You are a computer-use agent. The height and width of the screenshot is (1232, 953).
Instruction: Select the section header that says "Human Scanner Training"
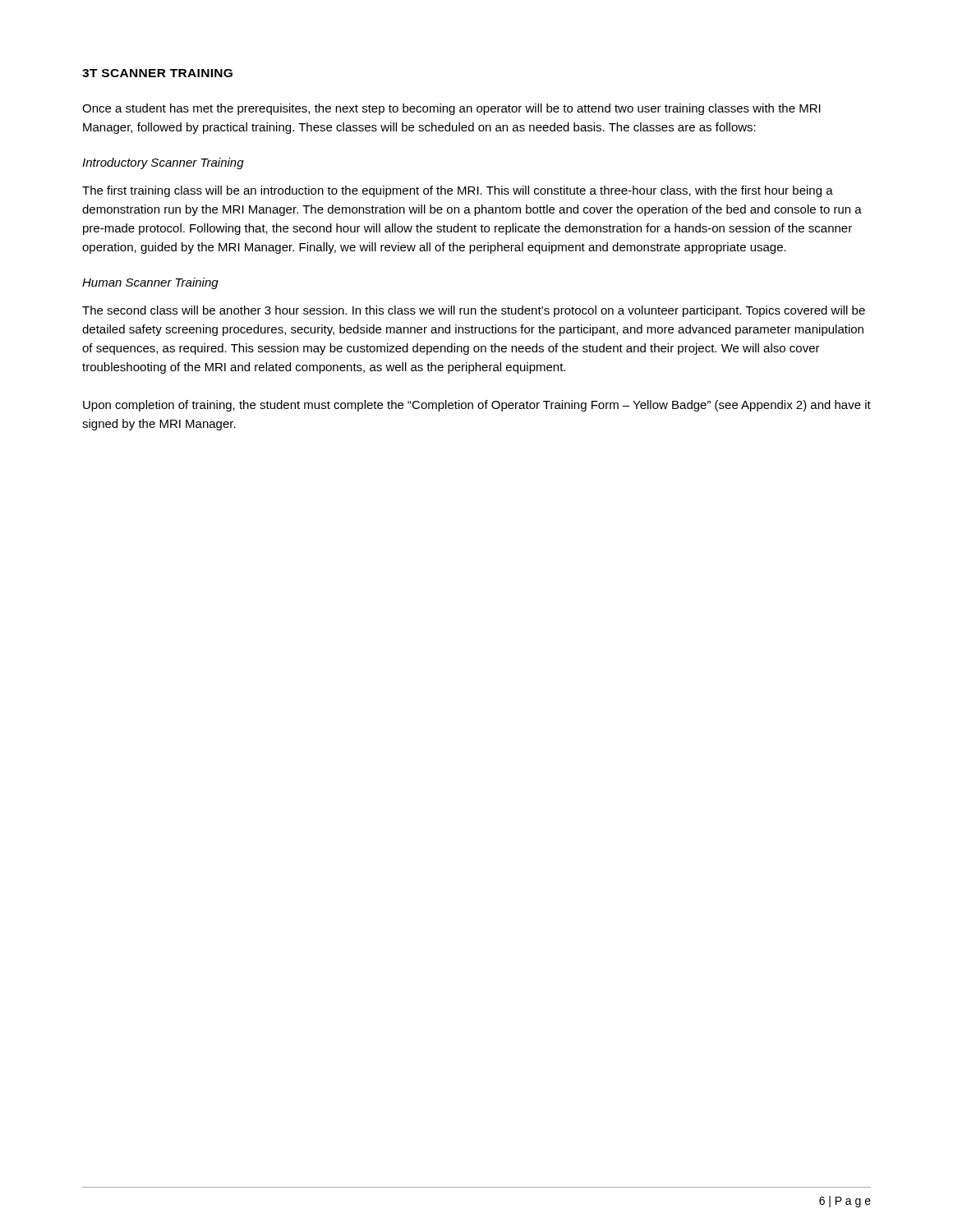click(150, 282)
